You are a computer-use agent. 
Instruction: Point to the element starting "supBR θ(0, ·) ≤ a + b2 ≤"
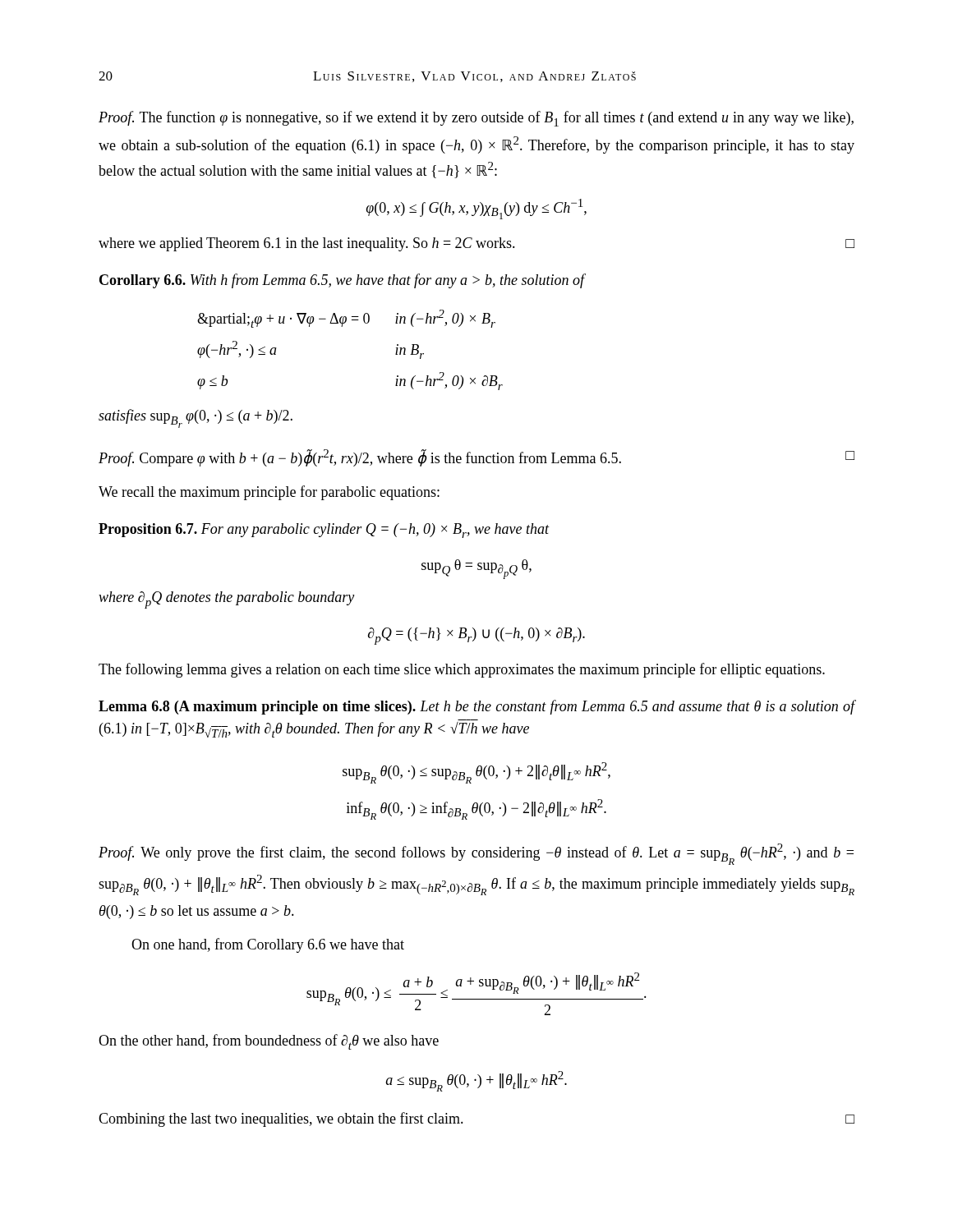tap(476, 994)
